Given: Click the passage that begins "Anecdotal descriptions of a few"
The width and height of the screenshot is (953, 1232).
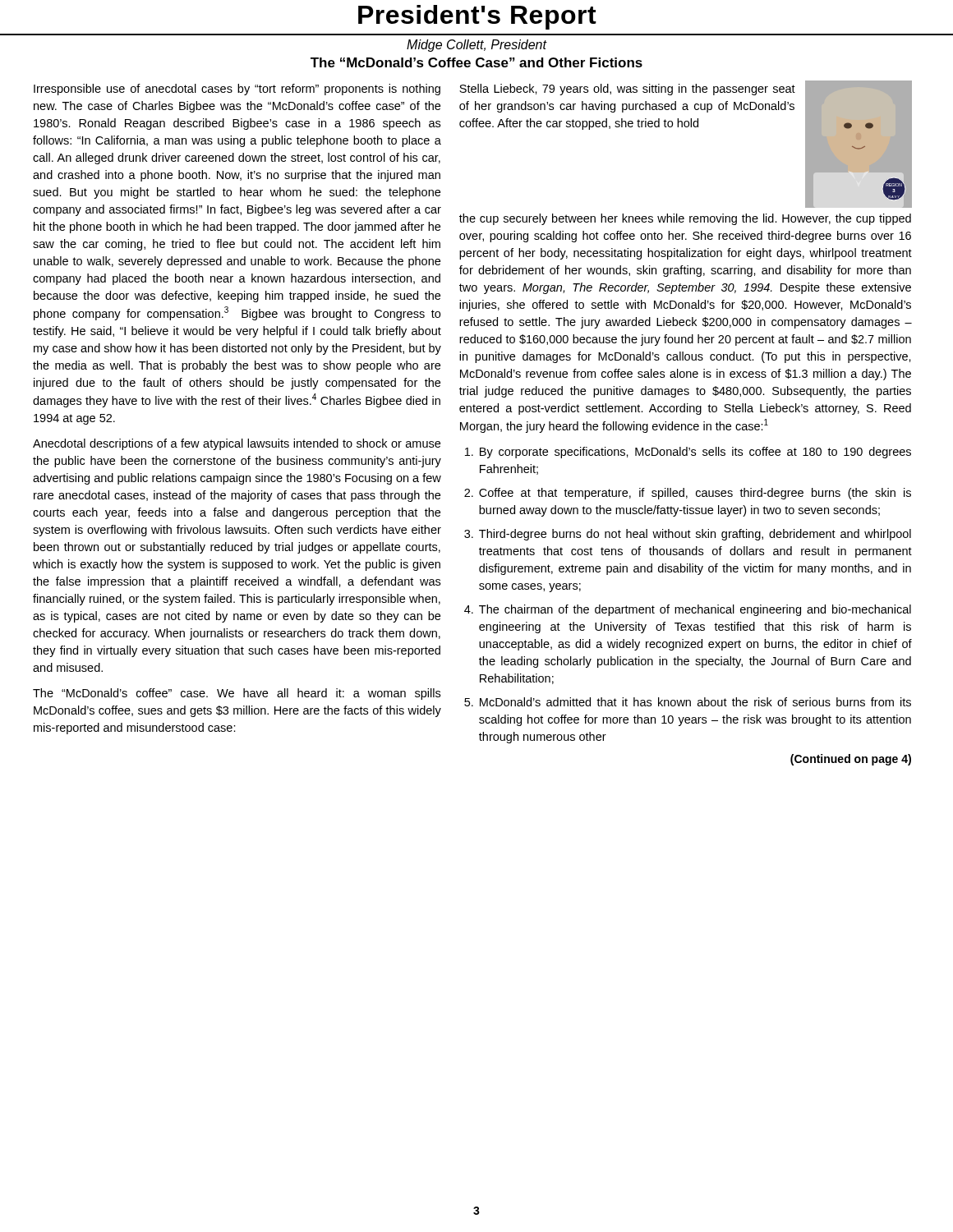Looking at the screenshot, I should [237, 556].
